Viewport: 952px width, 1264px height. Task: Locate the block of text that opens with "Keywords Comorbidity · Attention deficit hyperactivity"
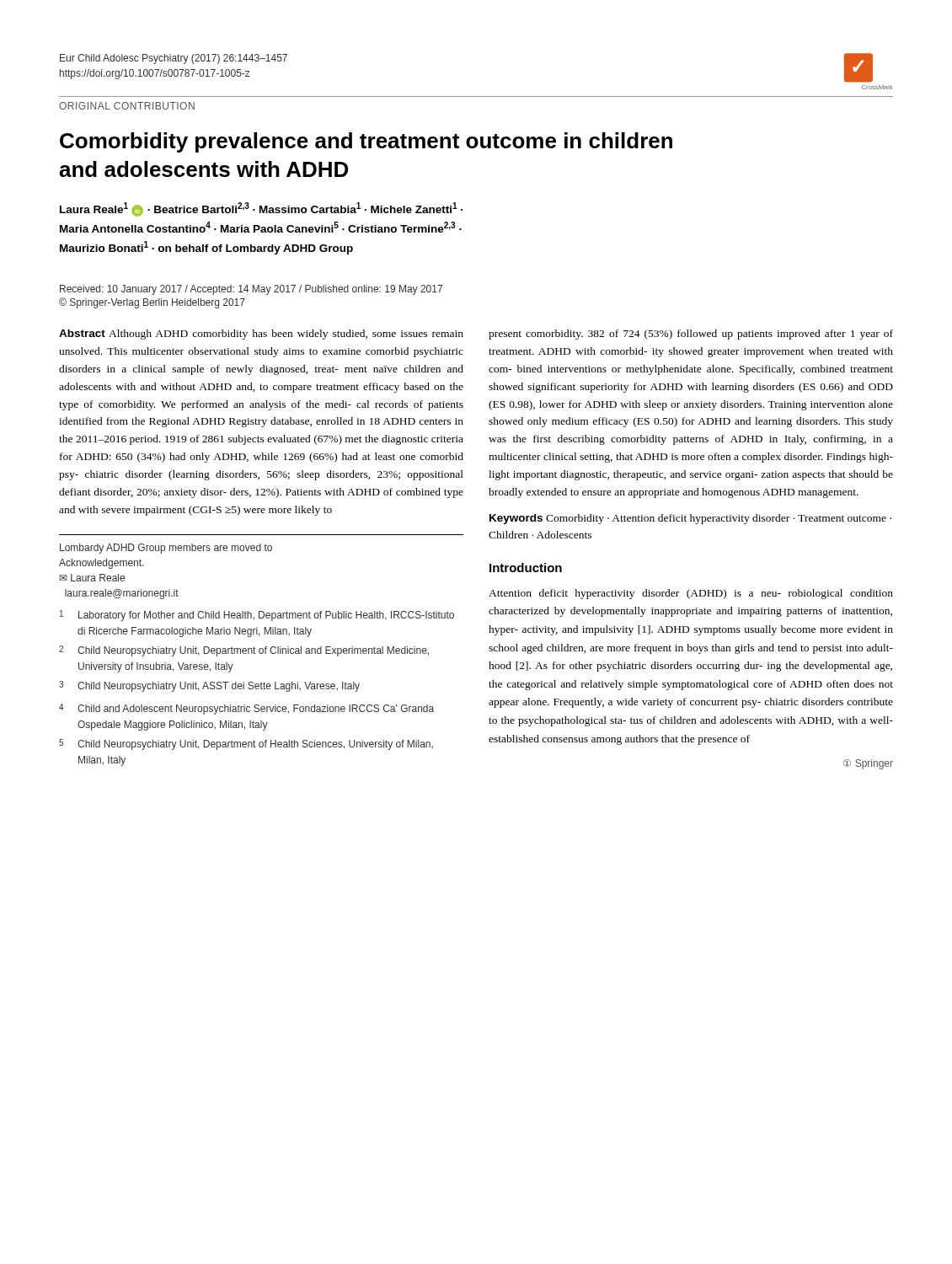point(690,526)
